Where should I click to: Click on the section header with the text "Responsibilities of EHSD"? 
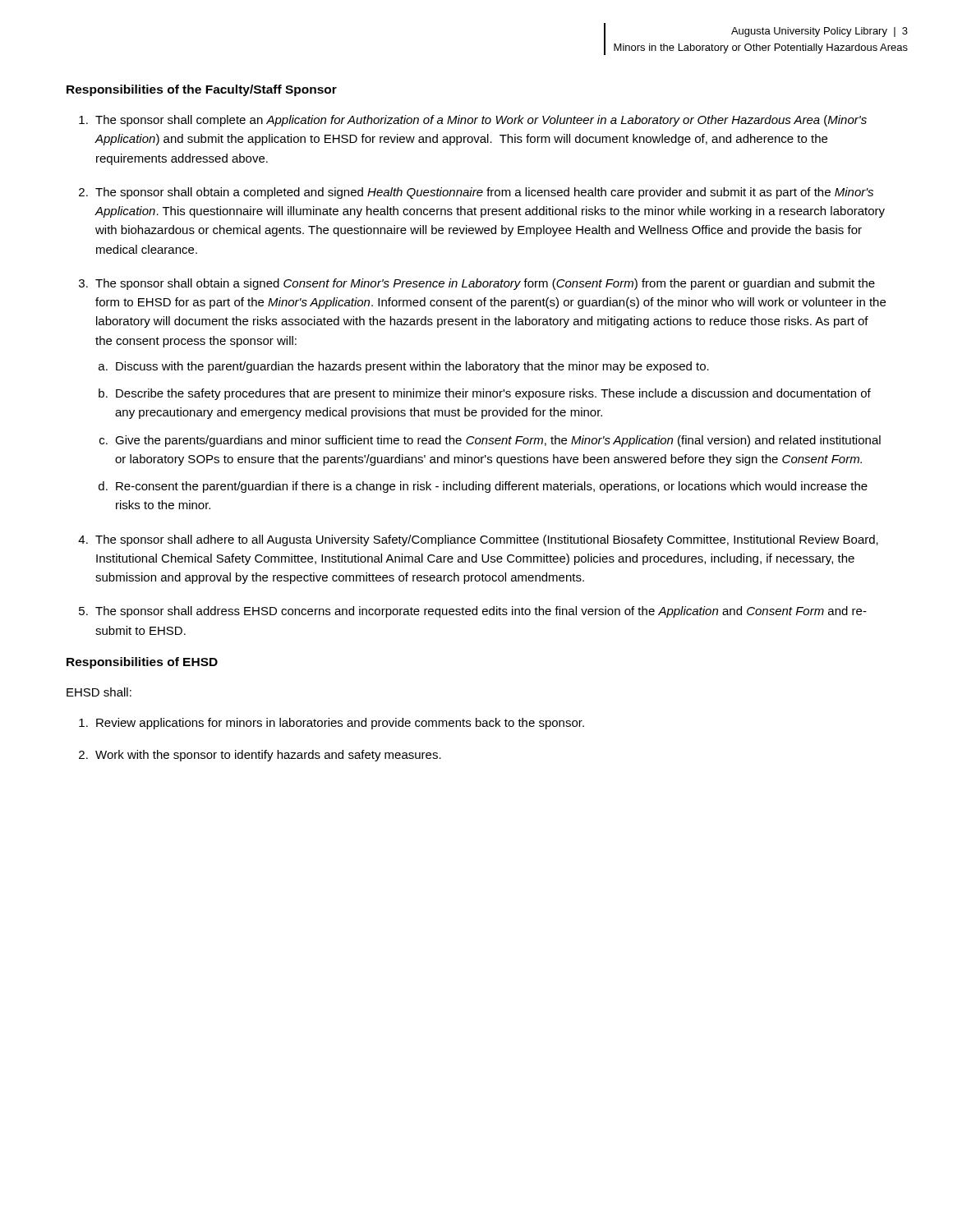(142, 661)
